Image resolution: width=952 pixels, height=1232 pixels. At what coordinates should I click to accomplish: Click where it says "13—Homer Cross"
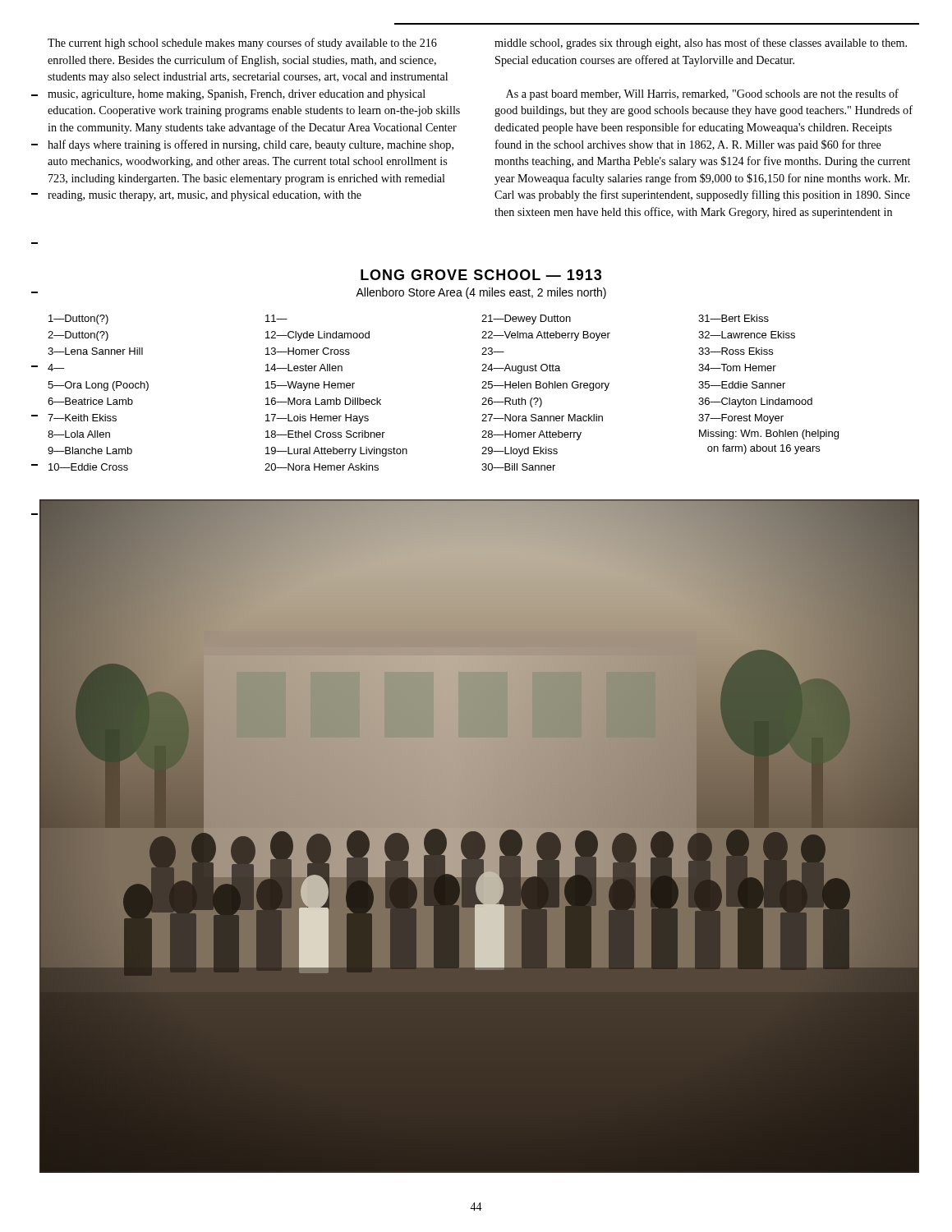[307, 351]
